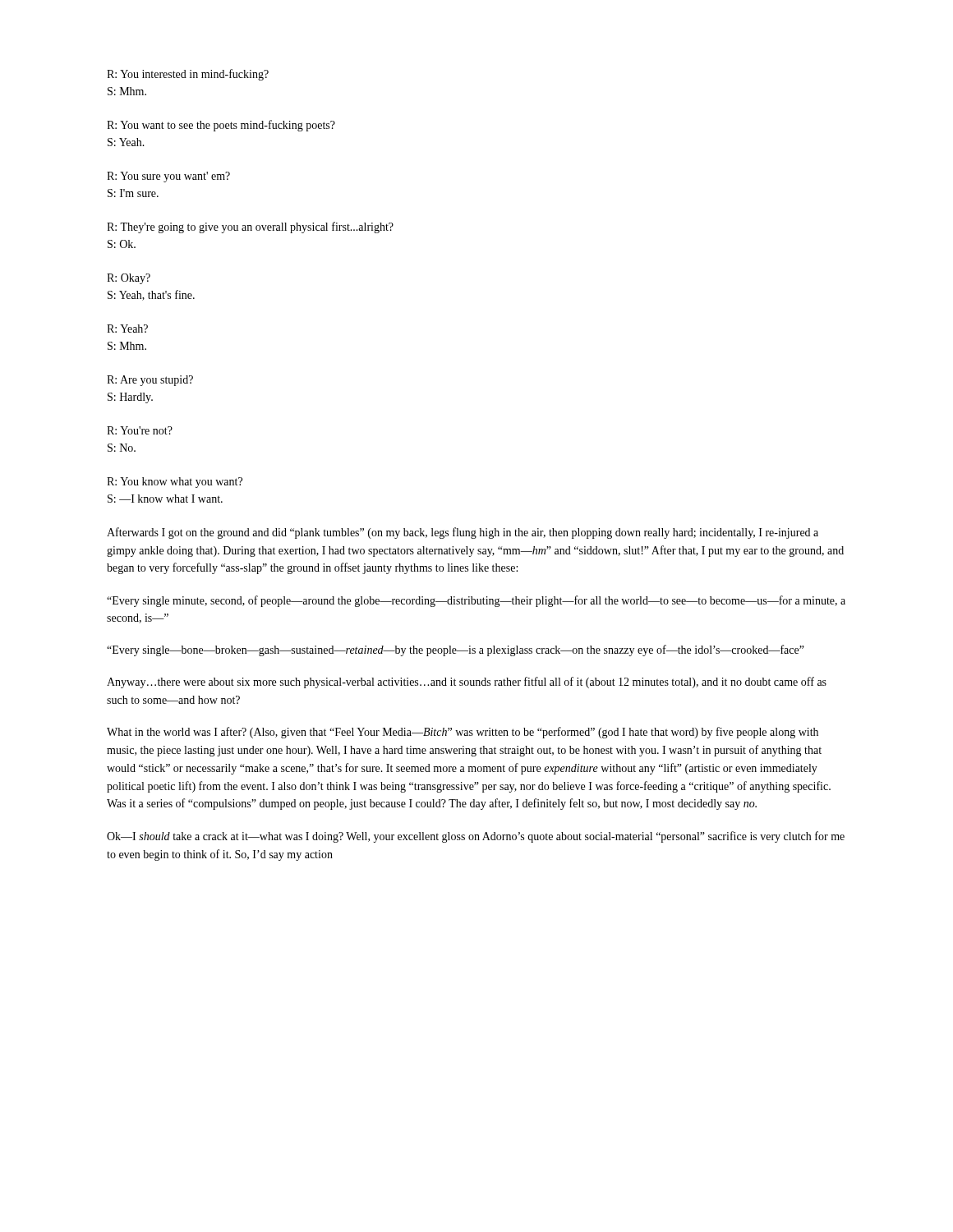The height and width of the screenshot is (1232, 953).
Task: Select the element starting "Anyway…there were about"
Action: pos(467,691)
